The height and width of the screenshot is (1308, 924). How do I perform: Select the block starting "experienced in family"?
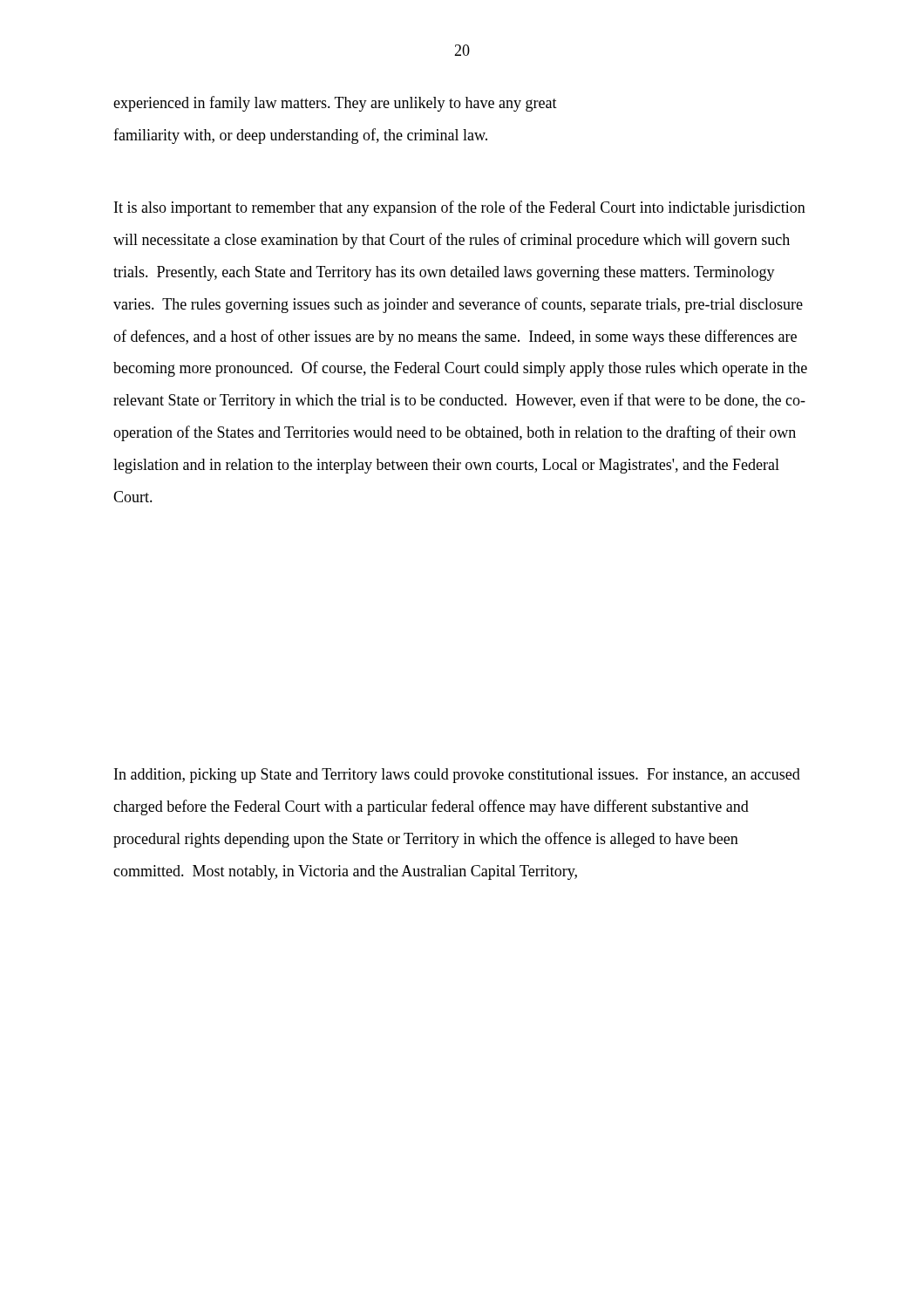(x=335, y=119)
